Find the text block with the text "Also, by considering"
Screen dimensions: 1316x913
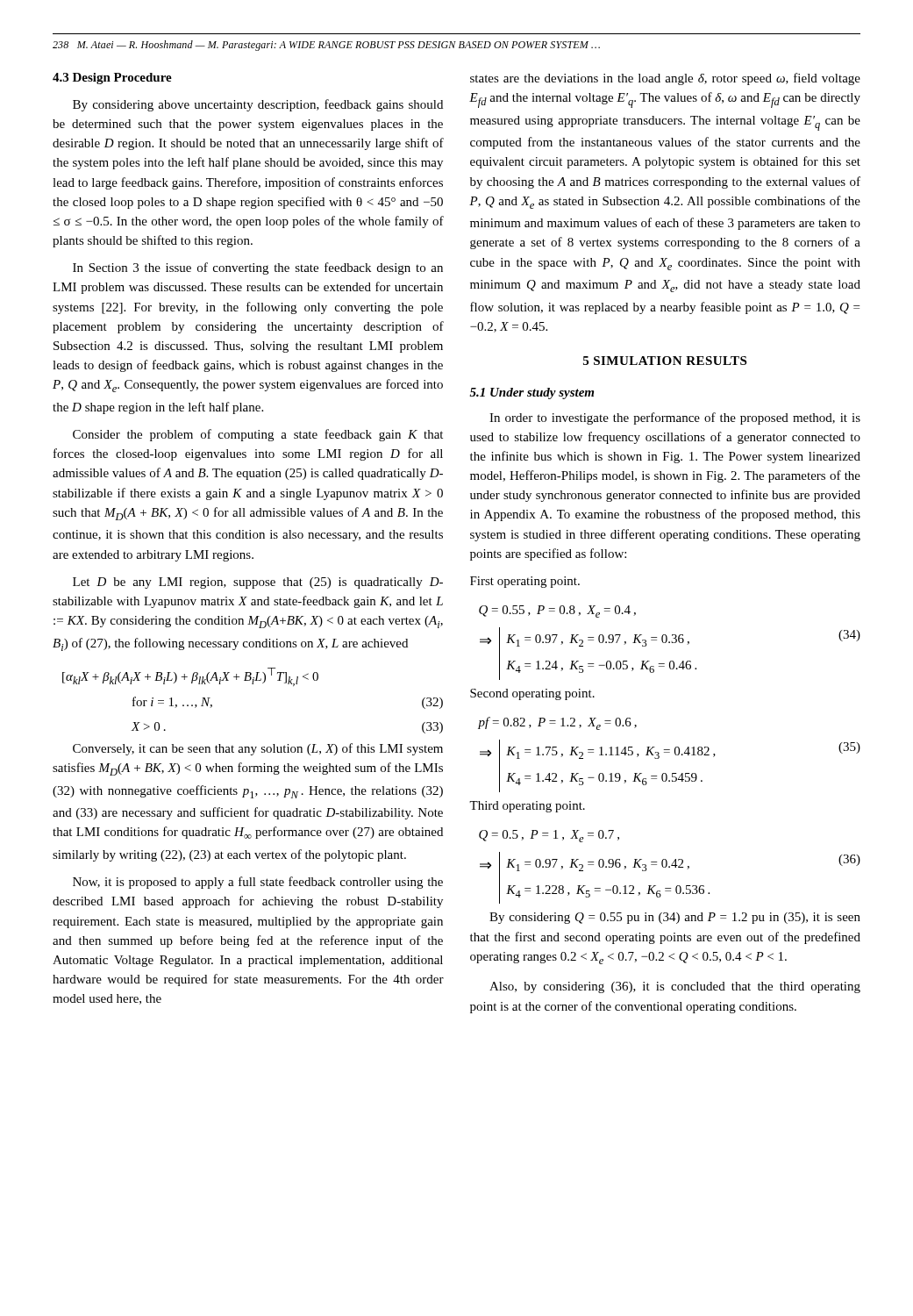pyautogui.click(x=665, y=996)
